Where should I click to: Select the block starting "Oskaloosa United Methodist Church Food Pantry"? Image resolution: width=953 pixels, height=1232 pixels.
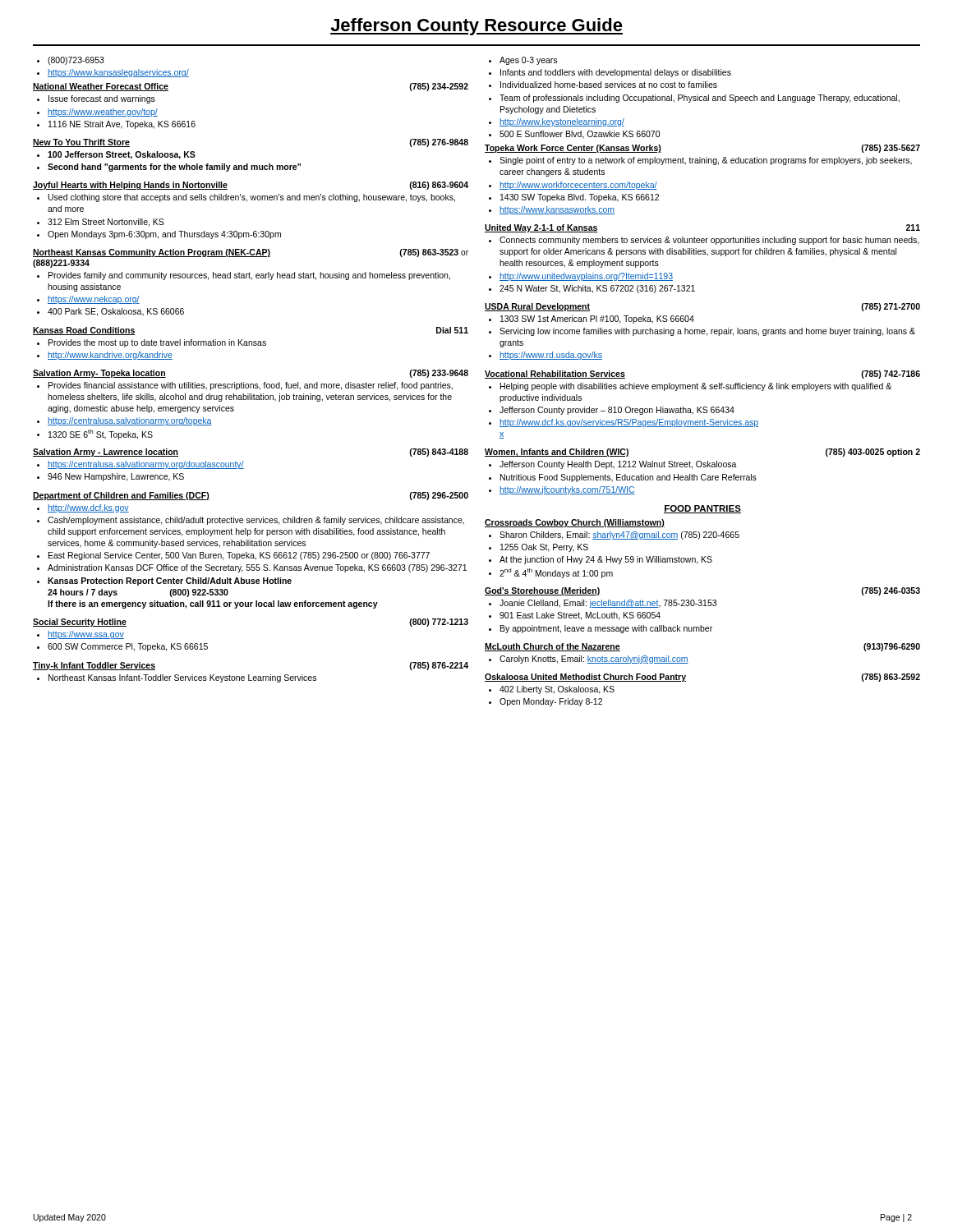tap(585, 677)
